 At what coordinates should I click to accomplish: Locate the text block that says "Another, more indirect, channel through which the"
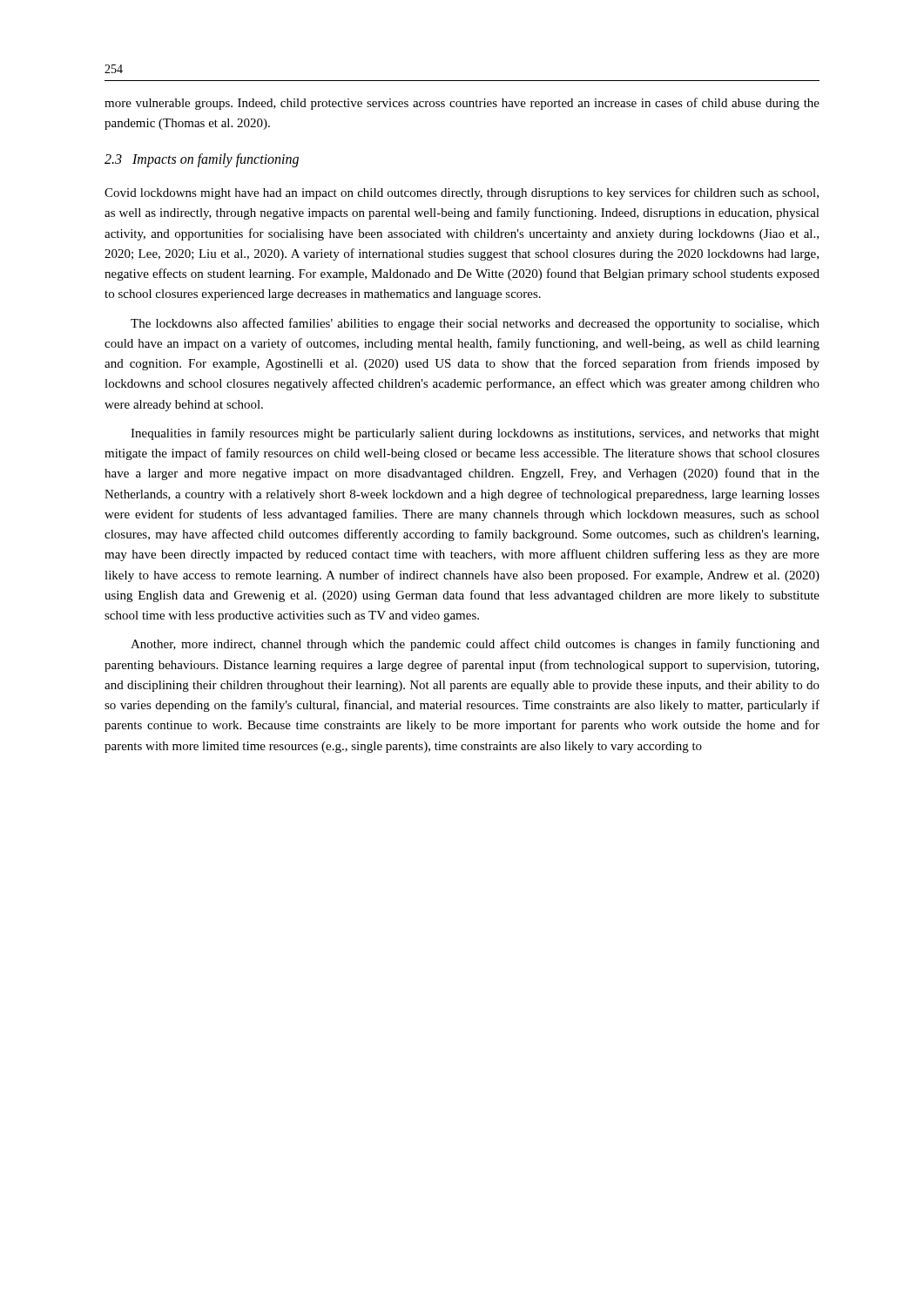(x=462, y=695)
